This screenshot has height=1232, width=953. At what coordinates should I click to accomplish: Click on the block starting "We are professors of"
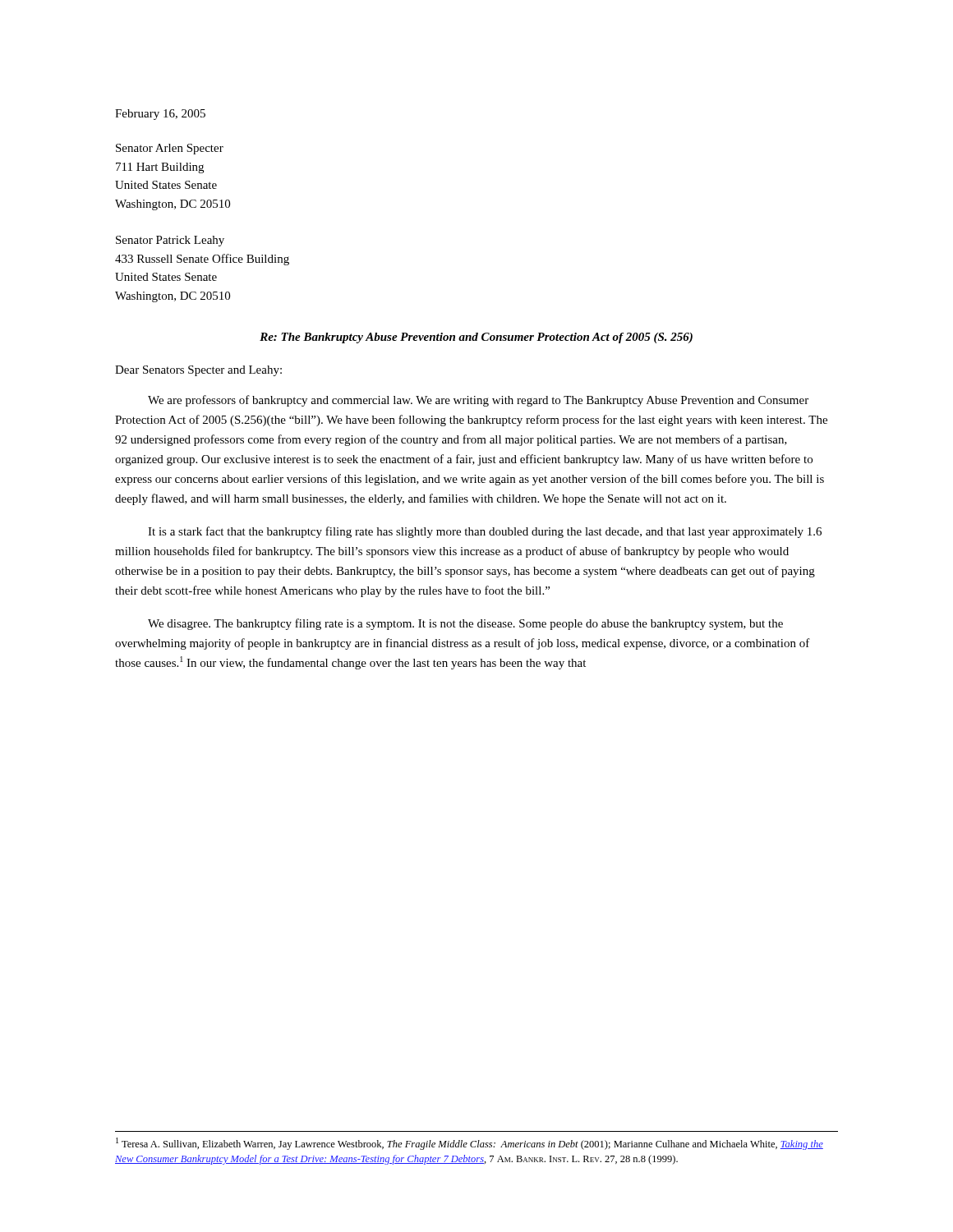pos(471,449)
